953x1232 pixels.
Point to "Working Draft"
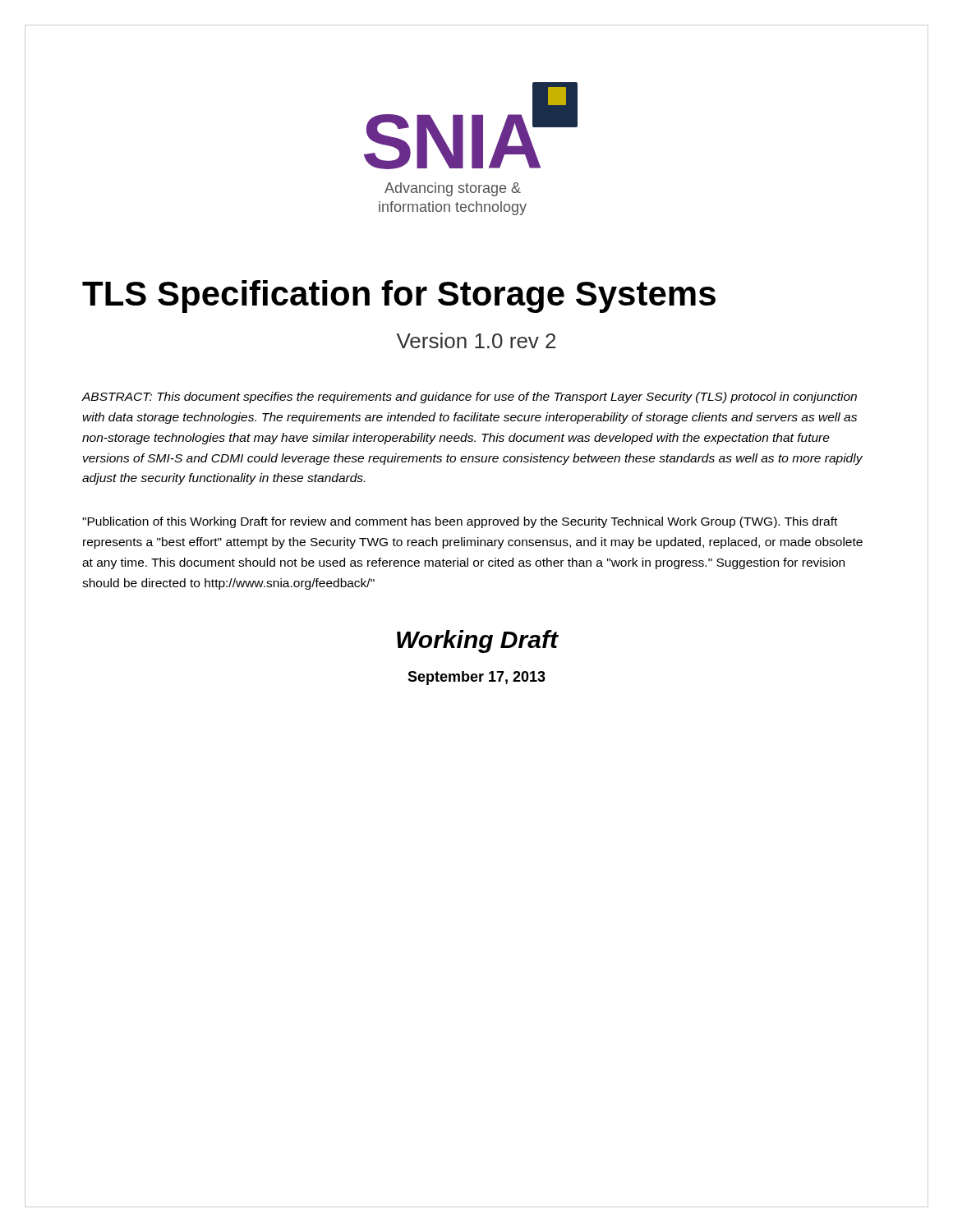point(476,640)
